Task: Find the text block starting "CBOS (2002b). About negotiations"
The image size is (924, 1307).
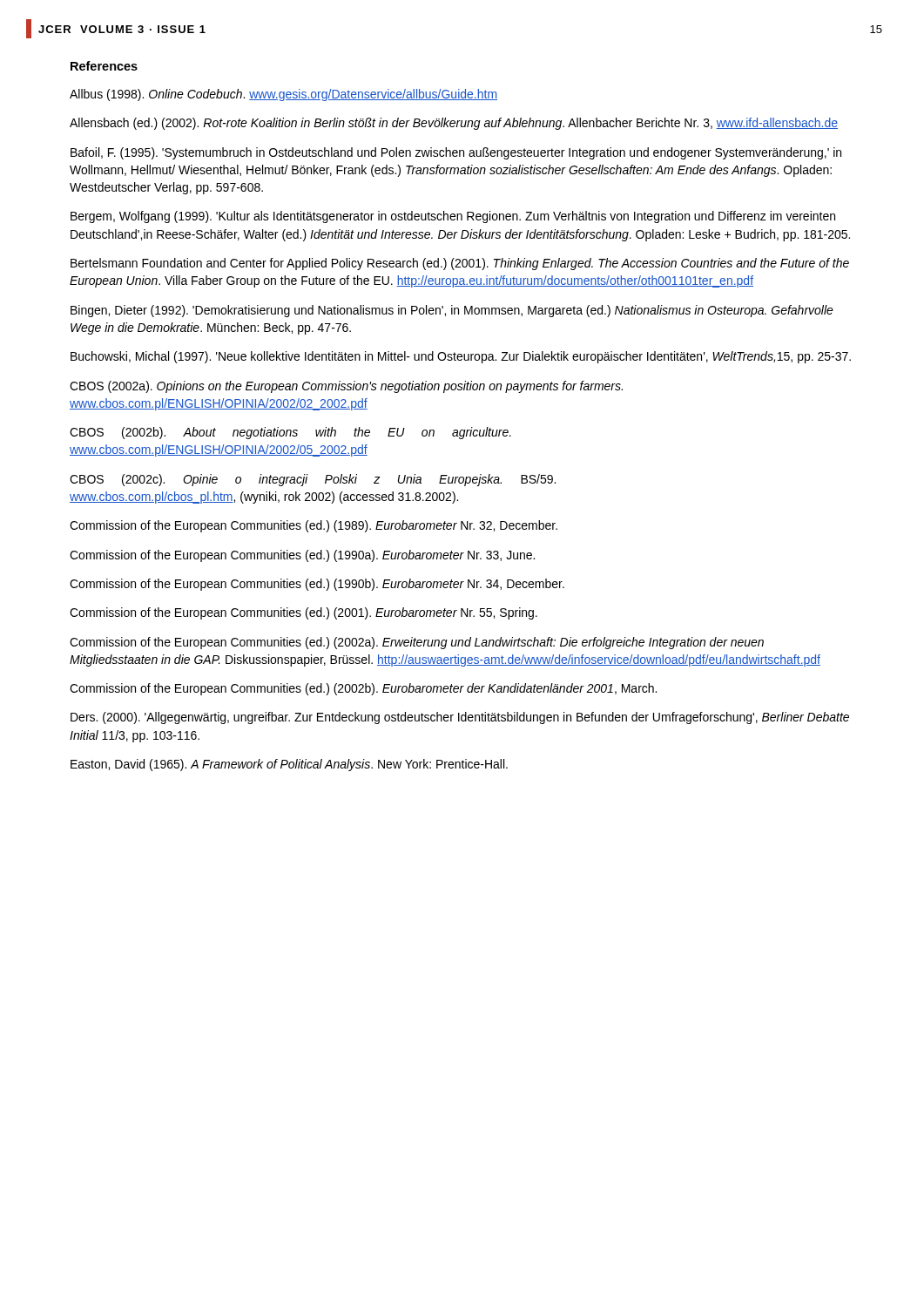Action: (291, 441)
